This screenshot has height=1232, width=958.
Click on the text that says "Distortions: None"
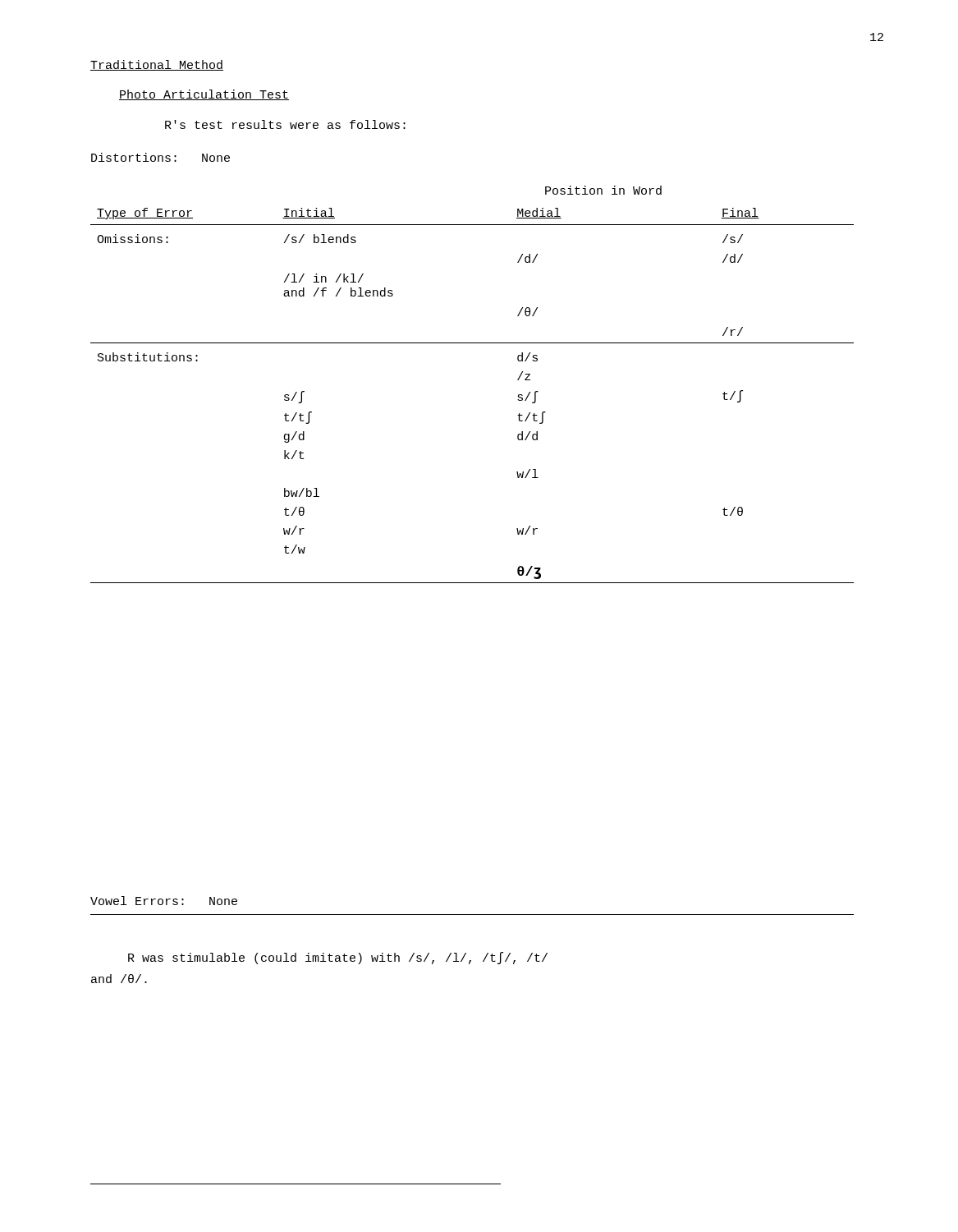[x=161, y=159]
